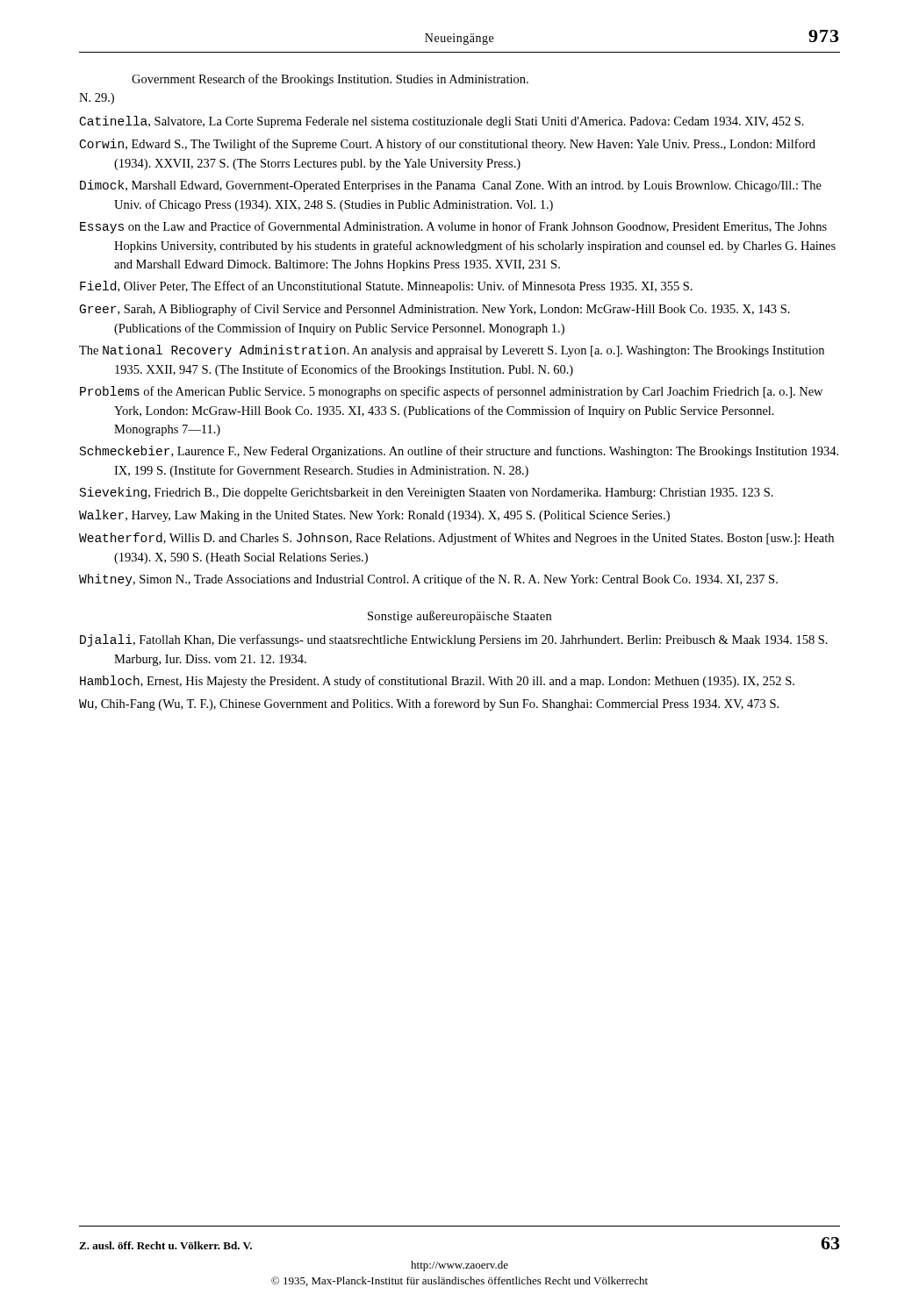Point to the block beginning "Wu, Chih-Fang (Wu, T. F.), Chinese"
The width and height of the screenshot is (919, 1316).
click(429, 704)
